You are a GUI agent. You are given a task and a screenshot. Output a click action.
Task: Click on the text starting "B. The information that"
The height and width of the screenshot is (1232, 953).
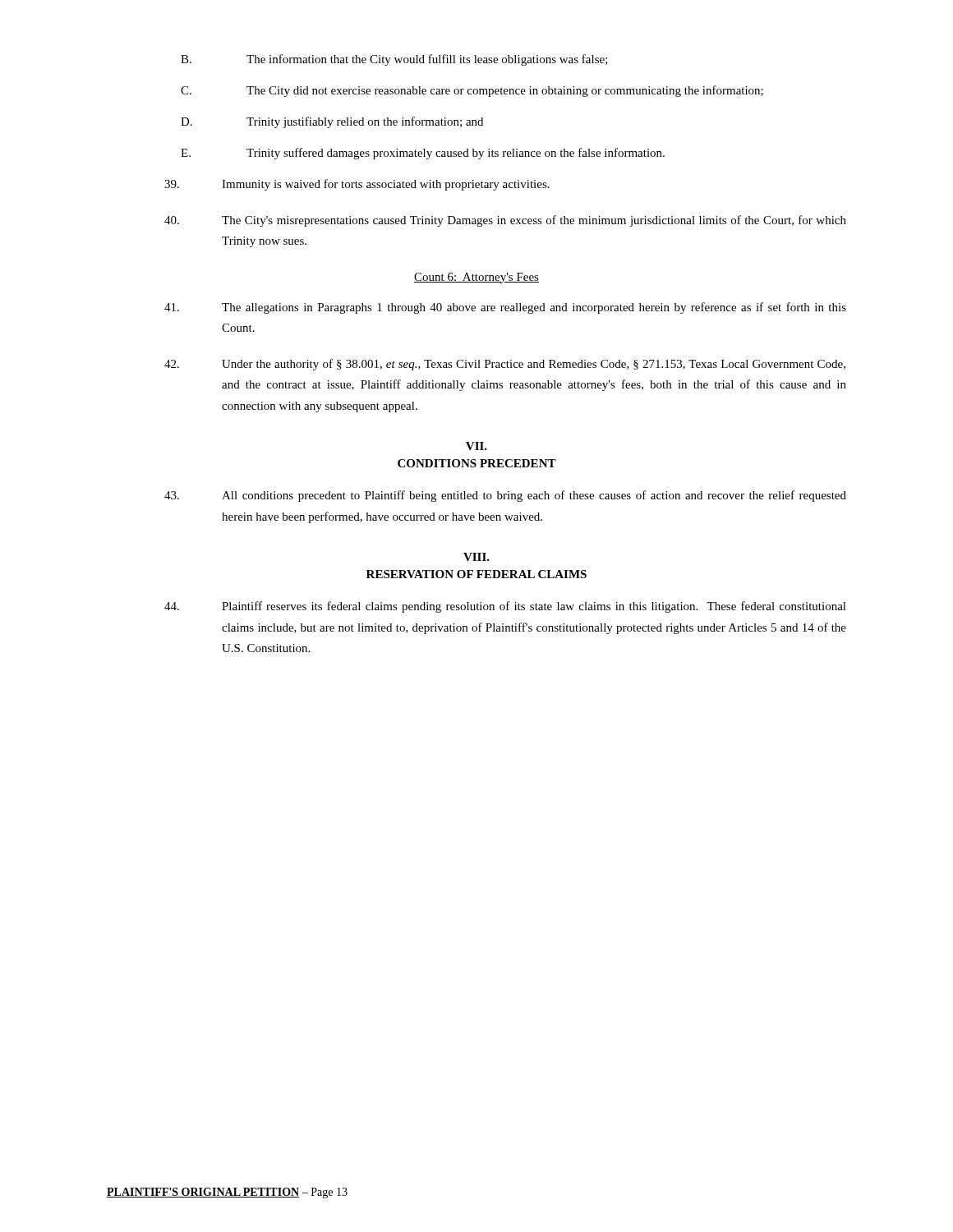click(476, 59)
